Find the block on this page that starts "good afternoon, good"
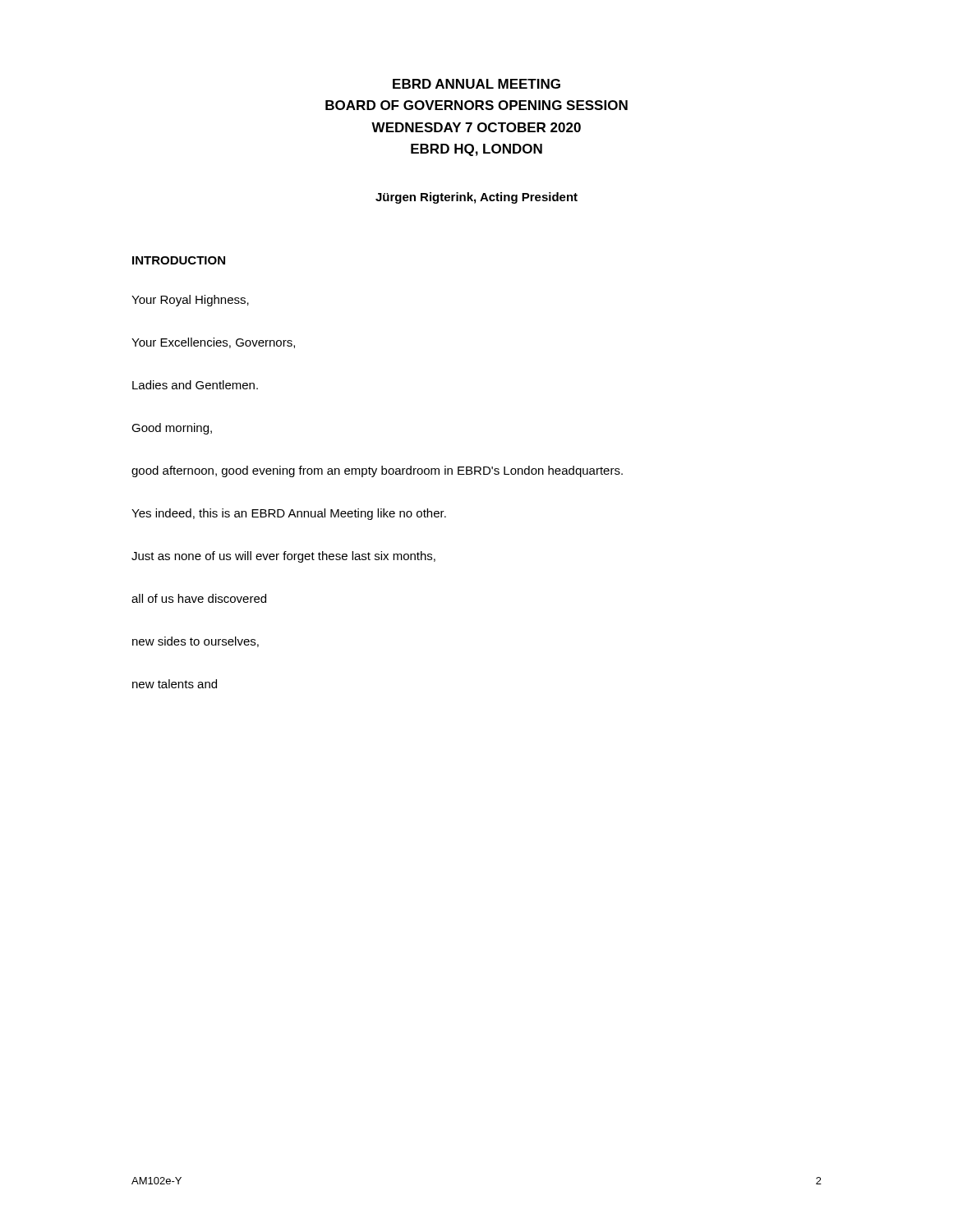Screen dimensions: 1232x953 [x=378, y=471]
